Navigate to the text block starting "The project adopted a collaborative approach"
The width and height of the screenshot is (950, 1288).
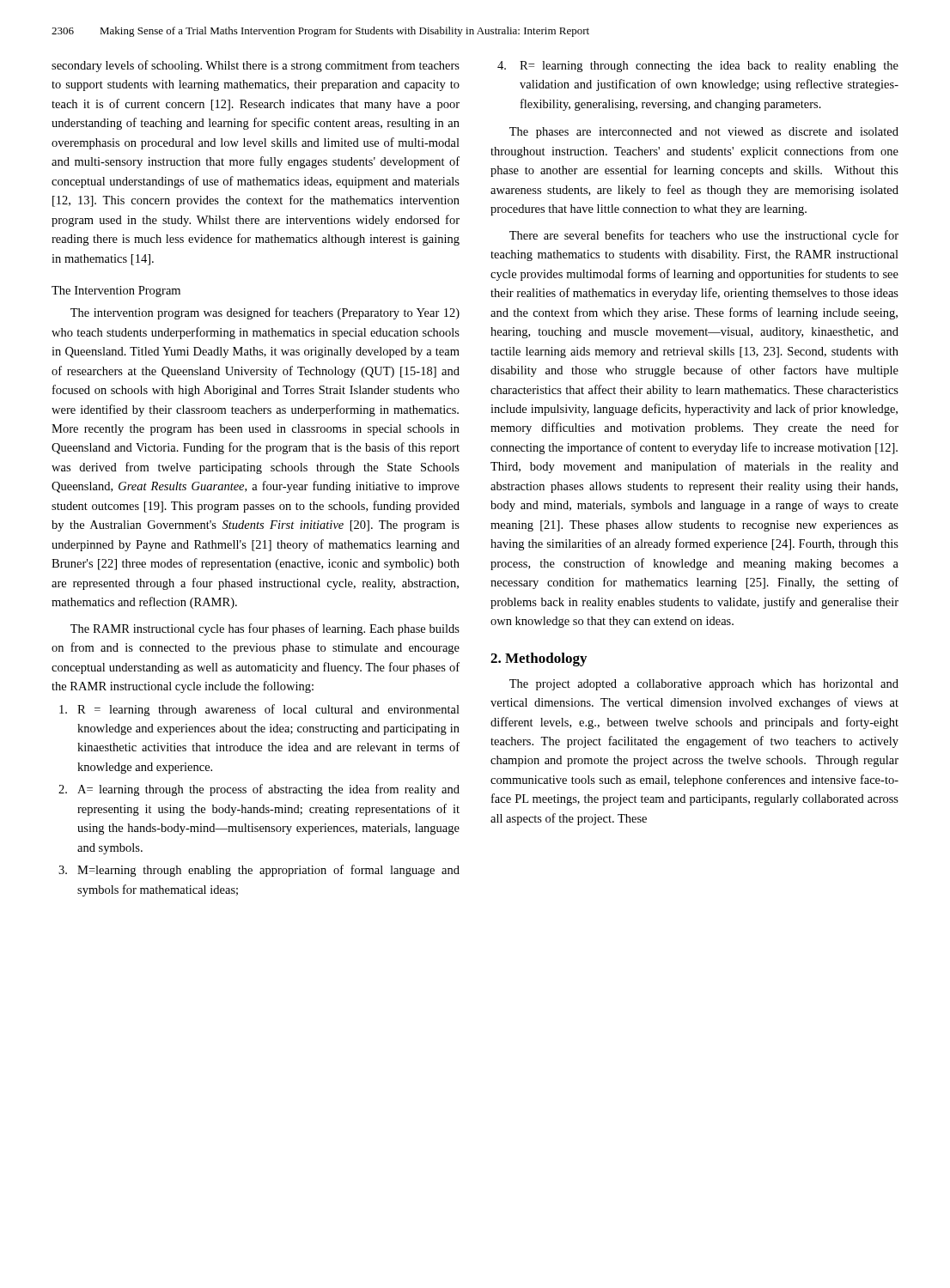(694, 751)
